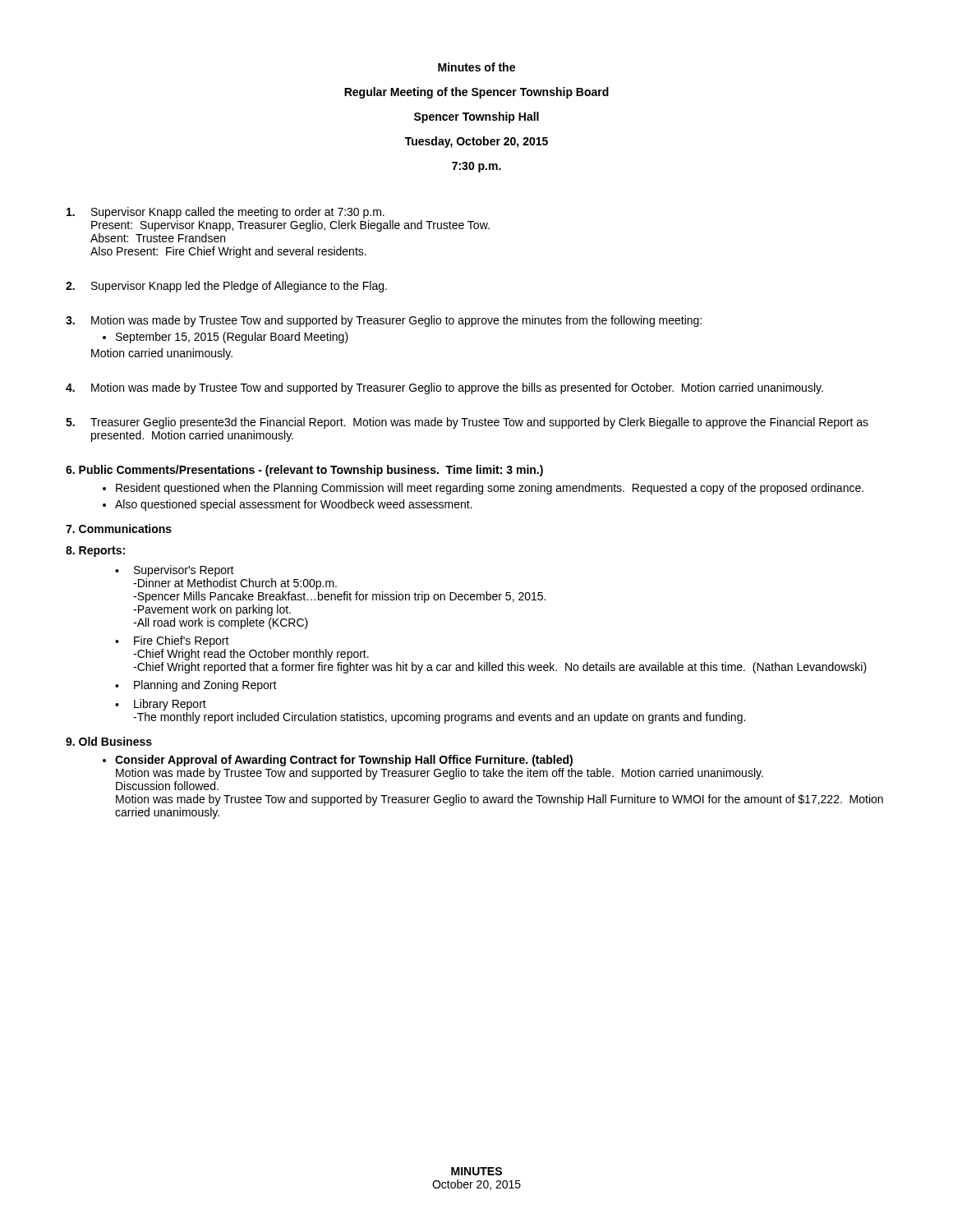Select the title
Viewport: 953px width, 1232px height.
click(x=476, y=117)
